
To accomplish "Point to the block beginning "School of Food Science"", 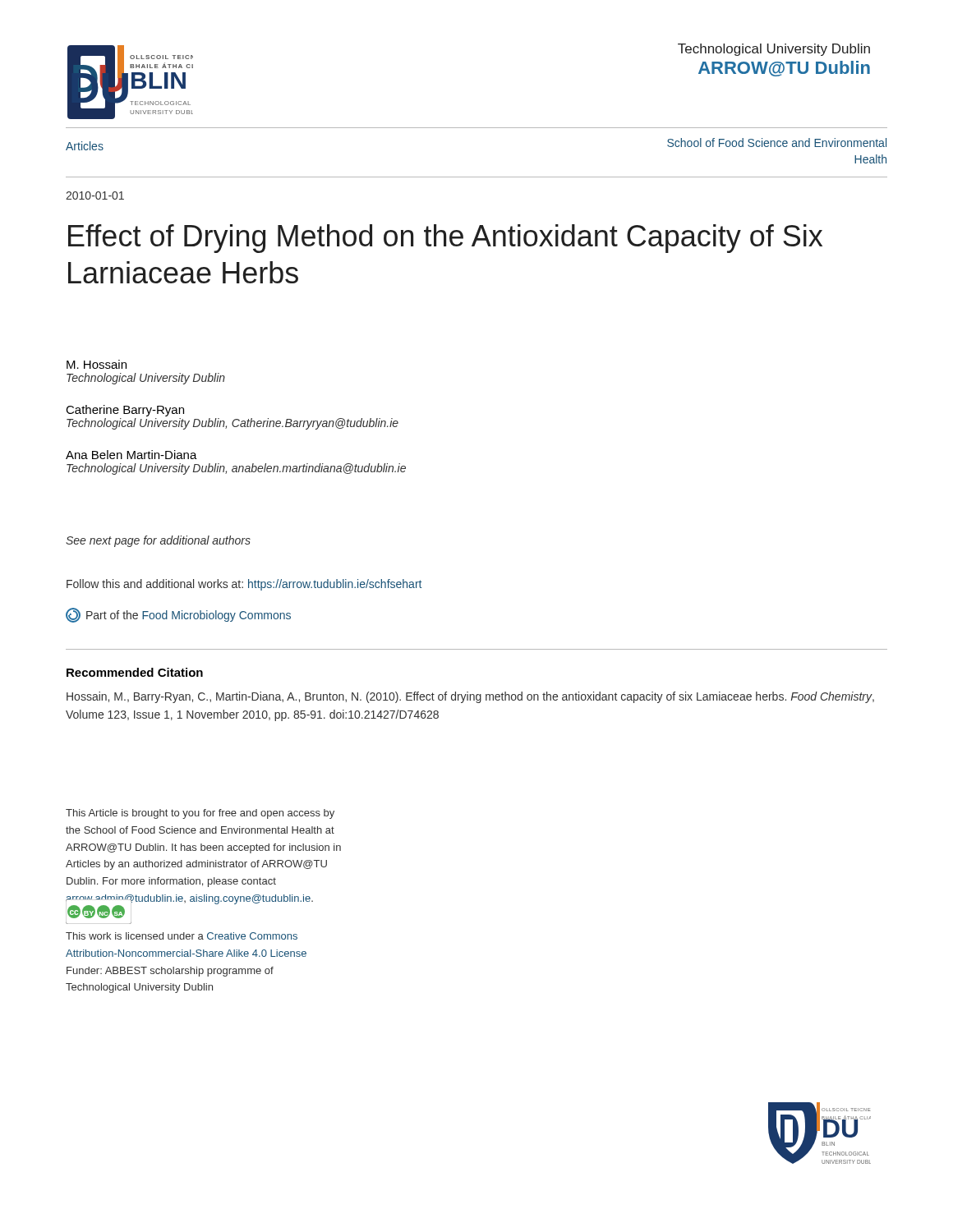I will tap(777, 151).
